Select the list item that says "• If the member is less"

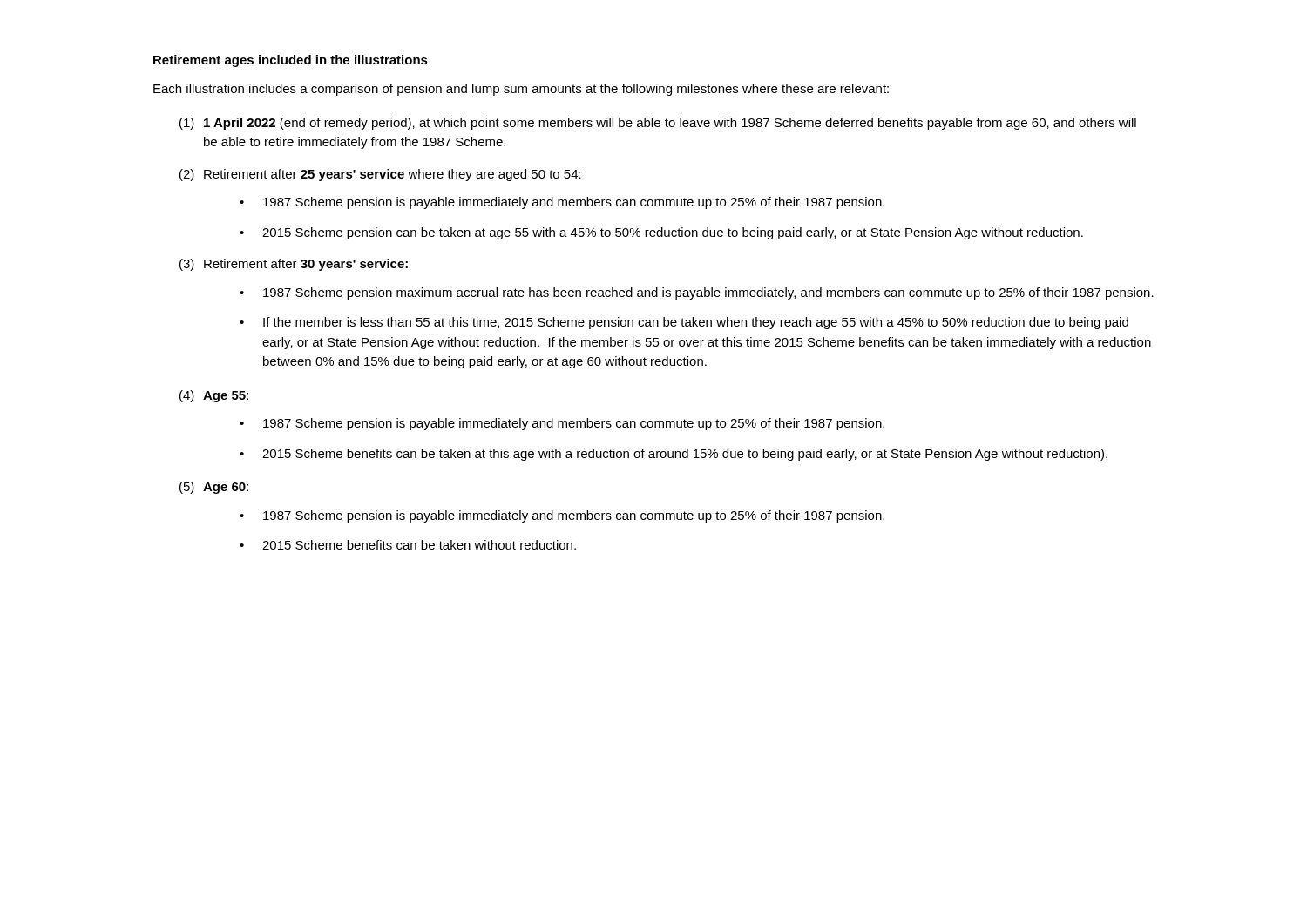click(697, 342)
